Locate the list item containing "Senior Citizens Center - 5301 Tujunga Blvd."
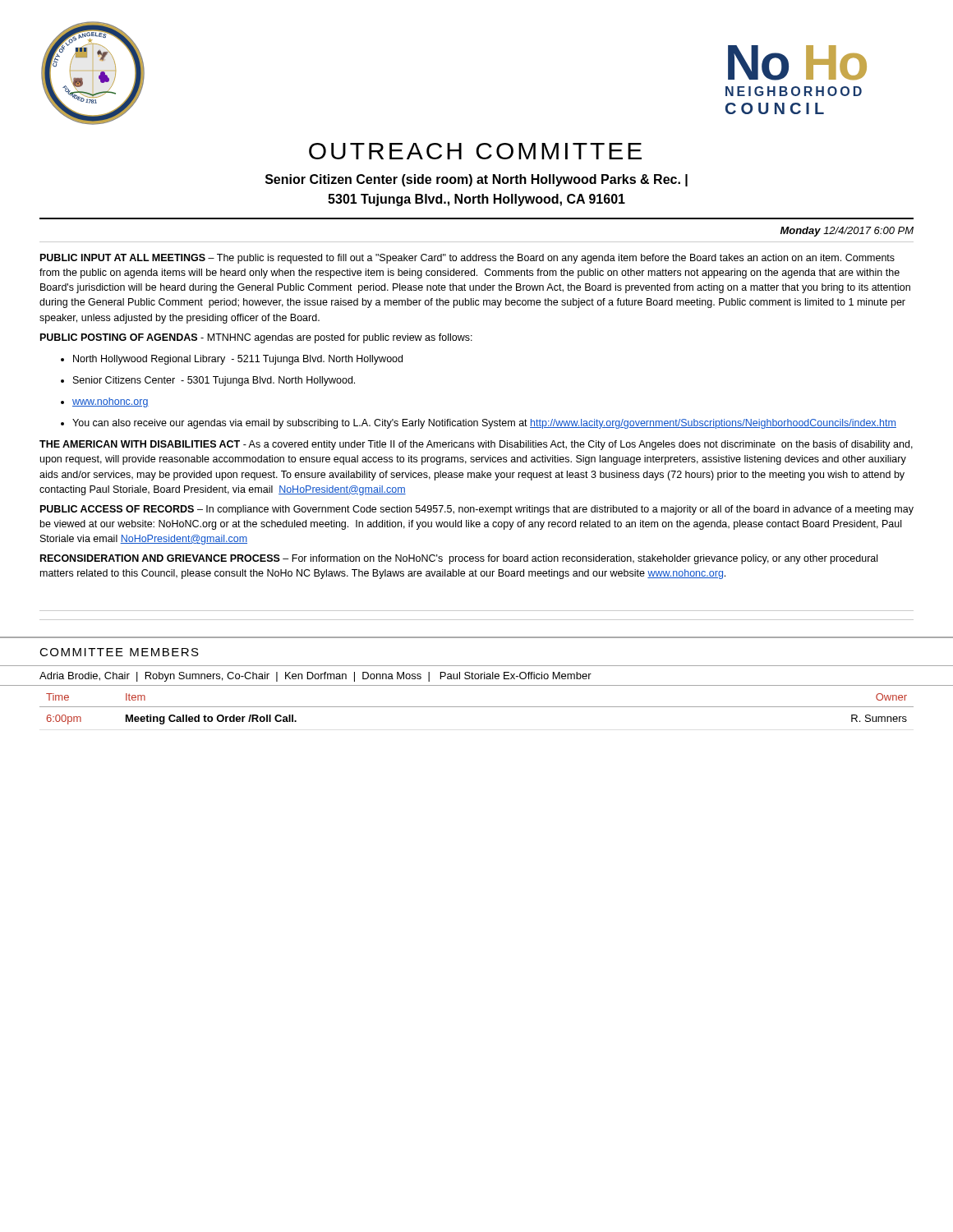Image resolution: width=953 pixels, height=1232 pixels. (x=214, y=380)
